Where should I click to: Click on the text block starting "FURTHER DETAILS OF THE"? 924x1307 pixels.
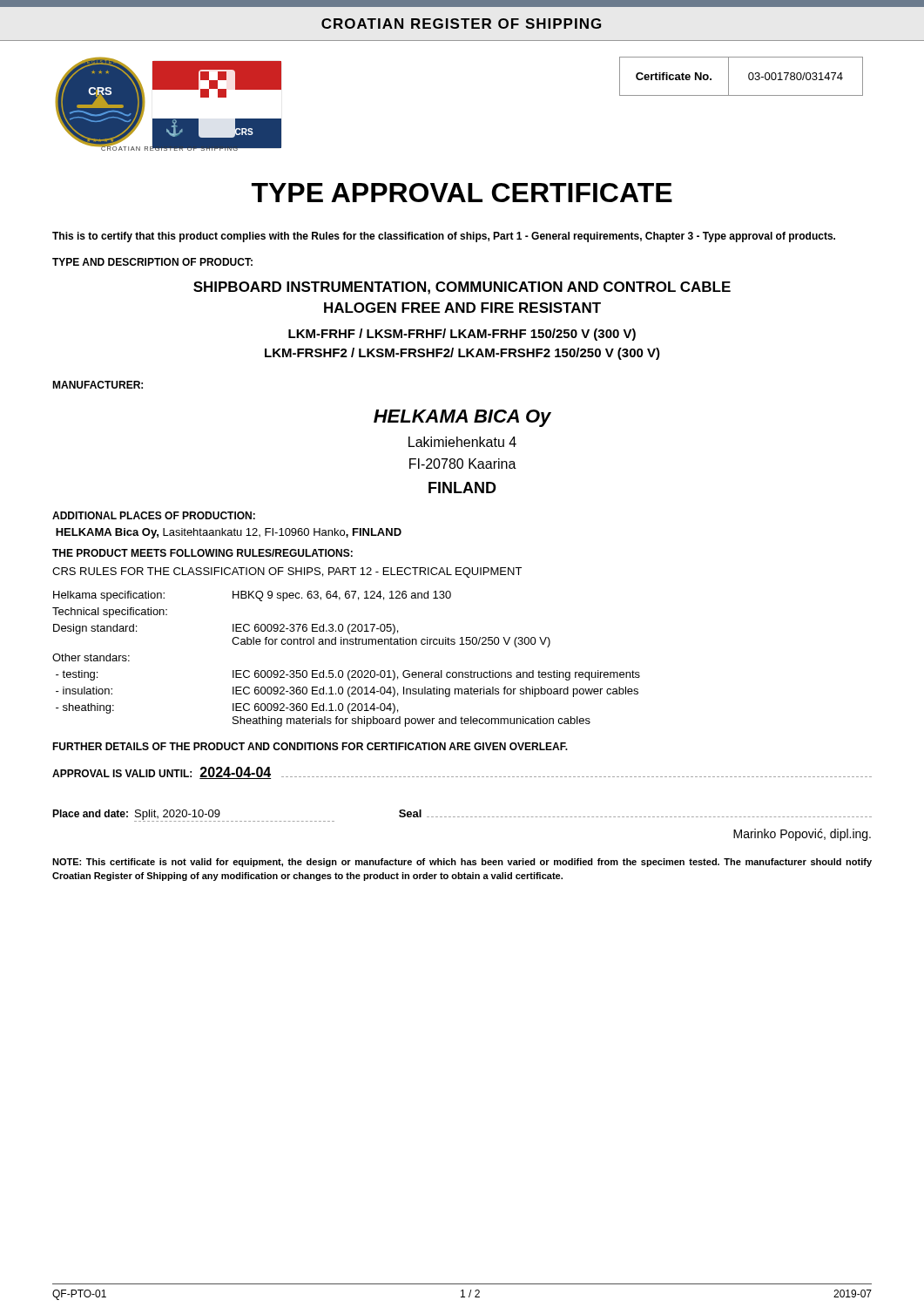[x=310, y=747]
